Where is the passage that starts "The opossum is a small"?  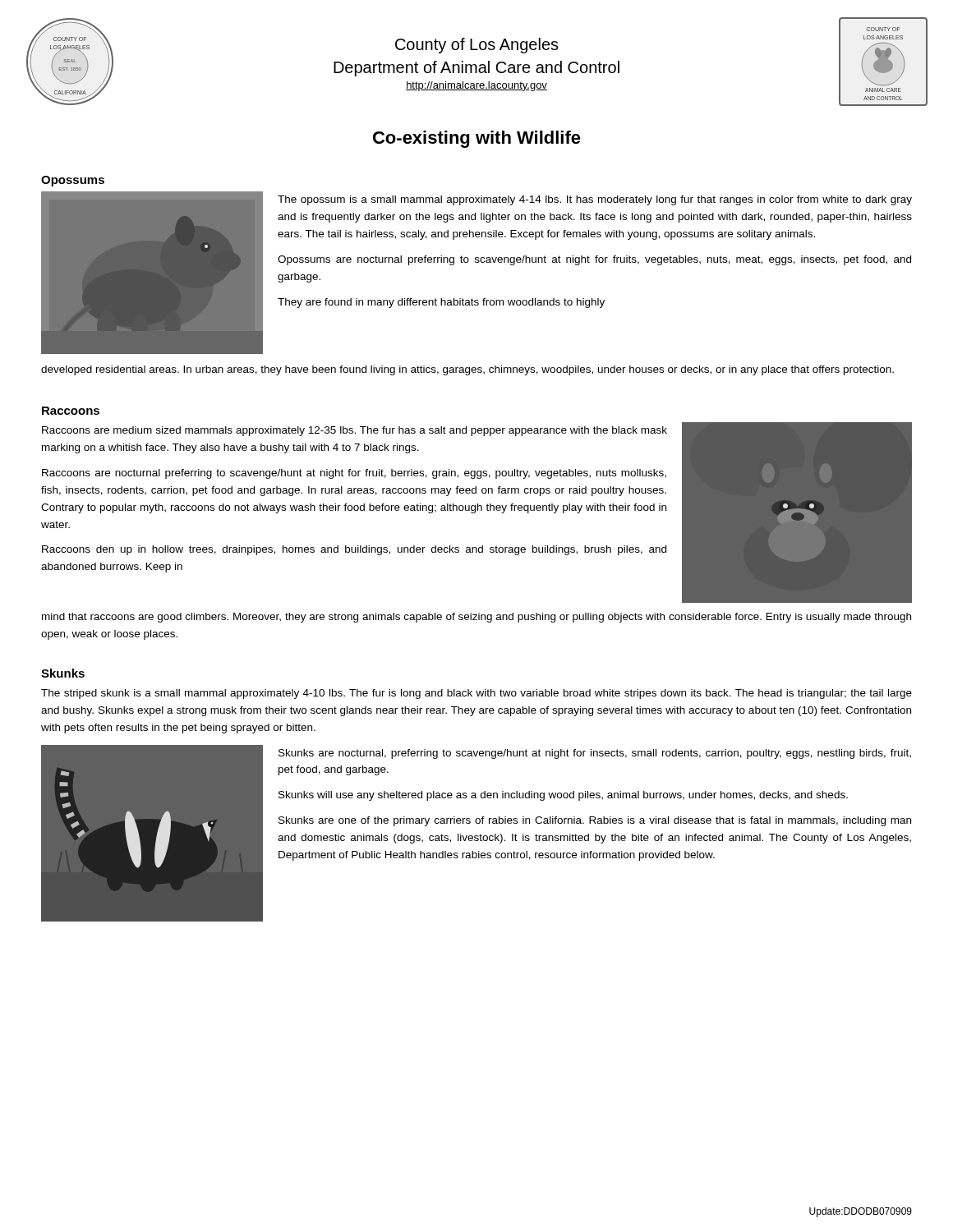(595, 251)
